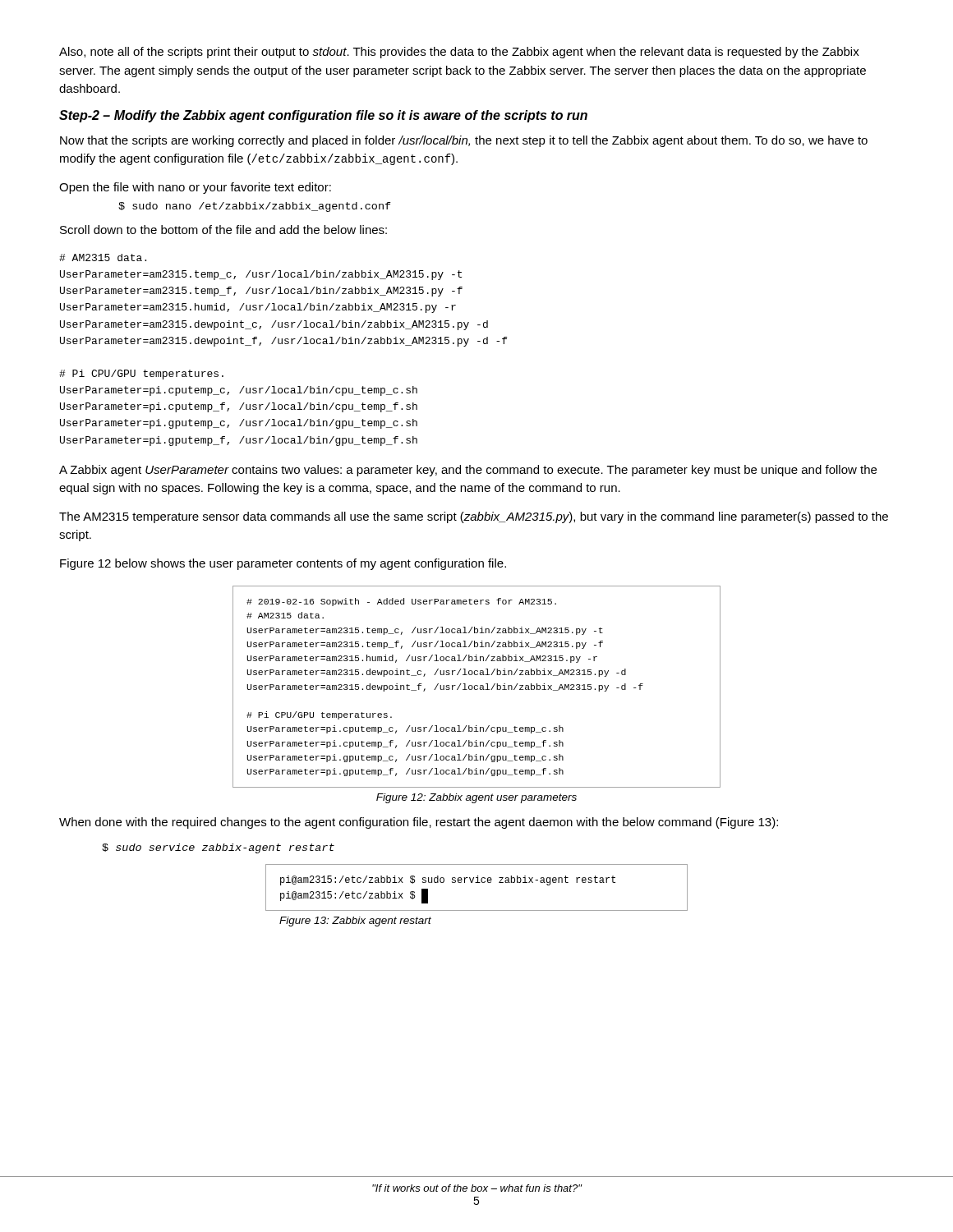
Task: Find the list item that reads "$ sudo service zabbix-agent restart"
Action: pos(218,848)
